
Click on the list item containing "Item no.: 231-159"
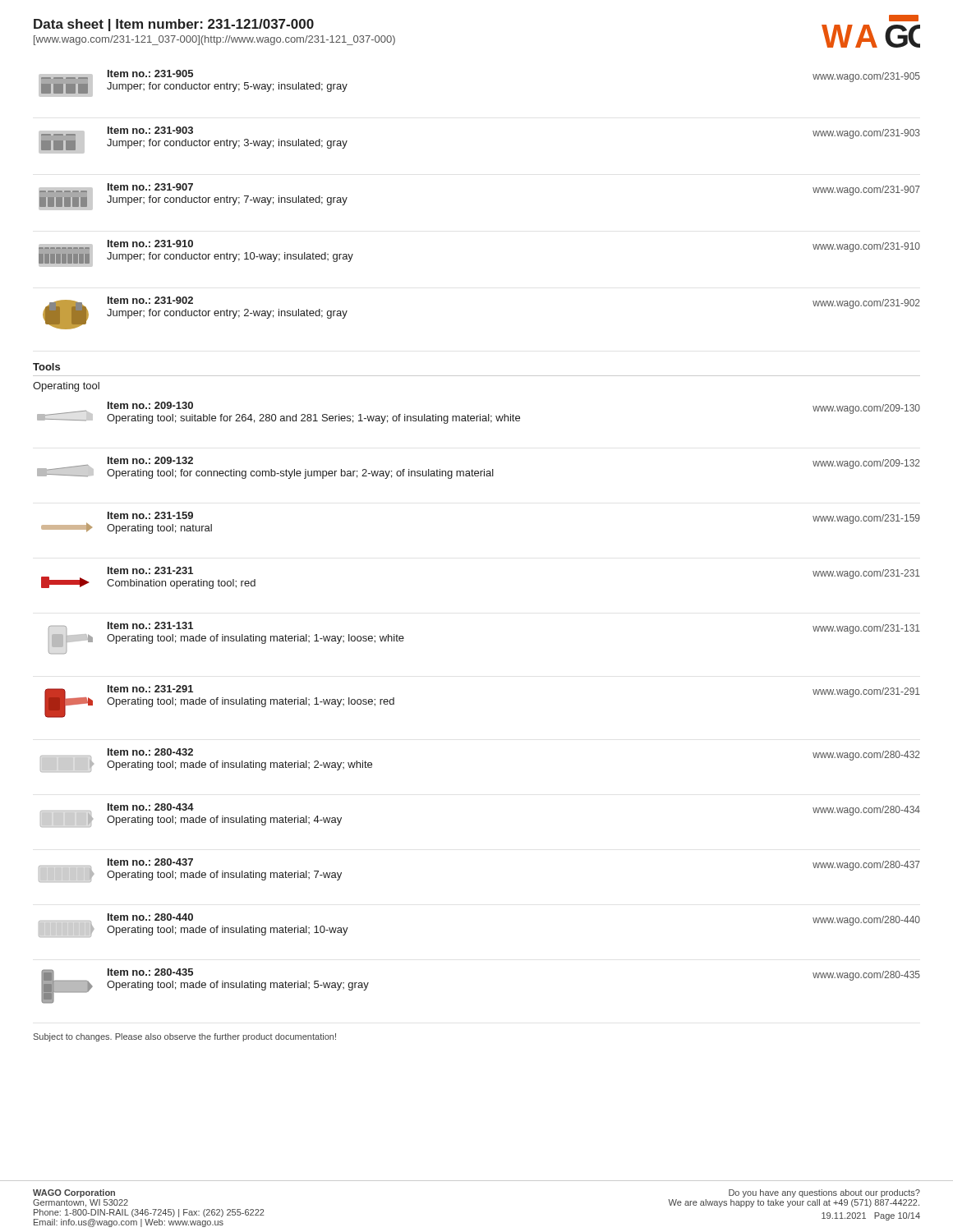[x=128, y=526]
